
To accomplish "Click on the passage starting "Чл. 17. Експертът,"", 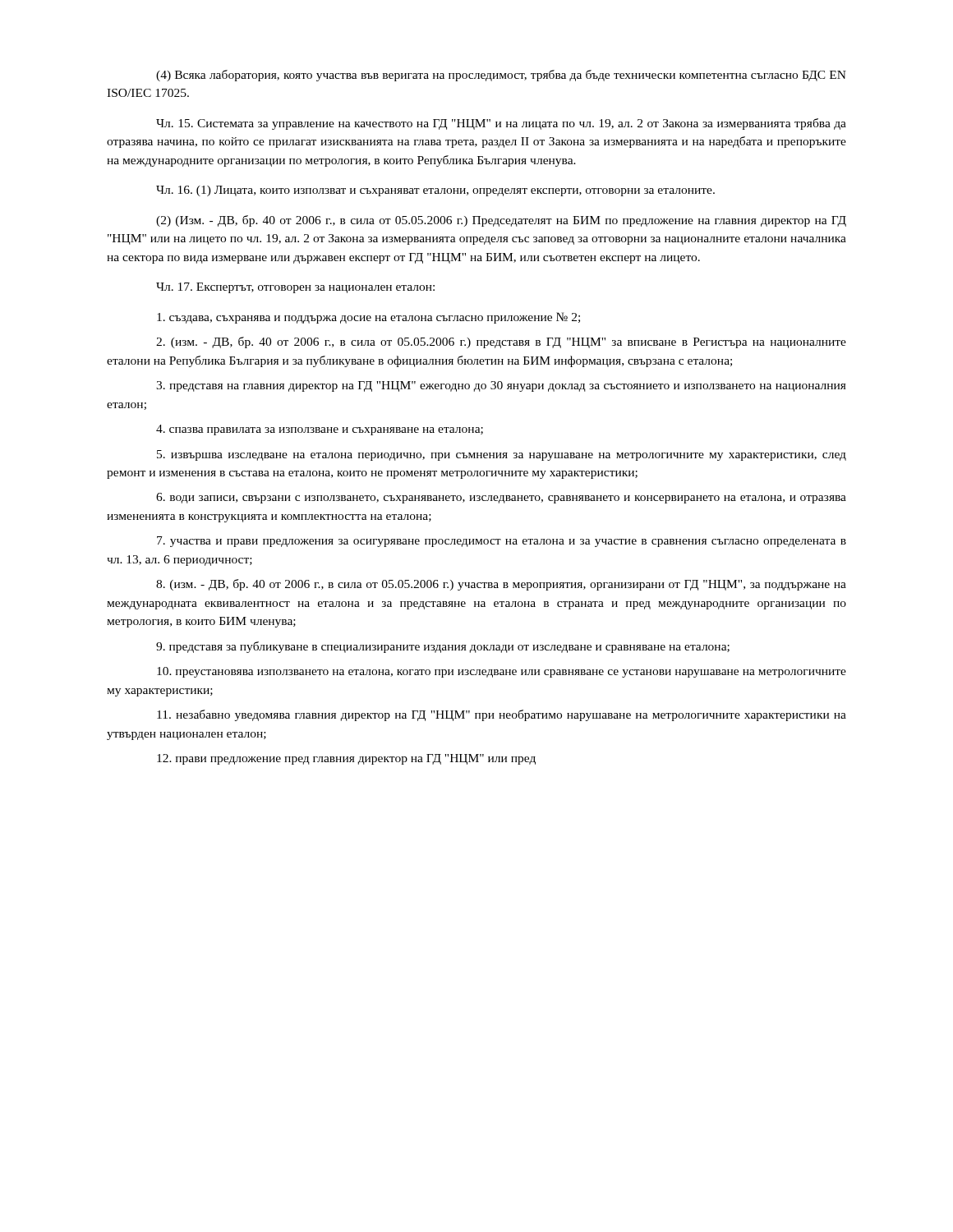I will (x=296, y=286).
